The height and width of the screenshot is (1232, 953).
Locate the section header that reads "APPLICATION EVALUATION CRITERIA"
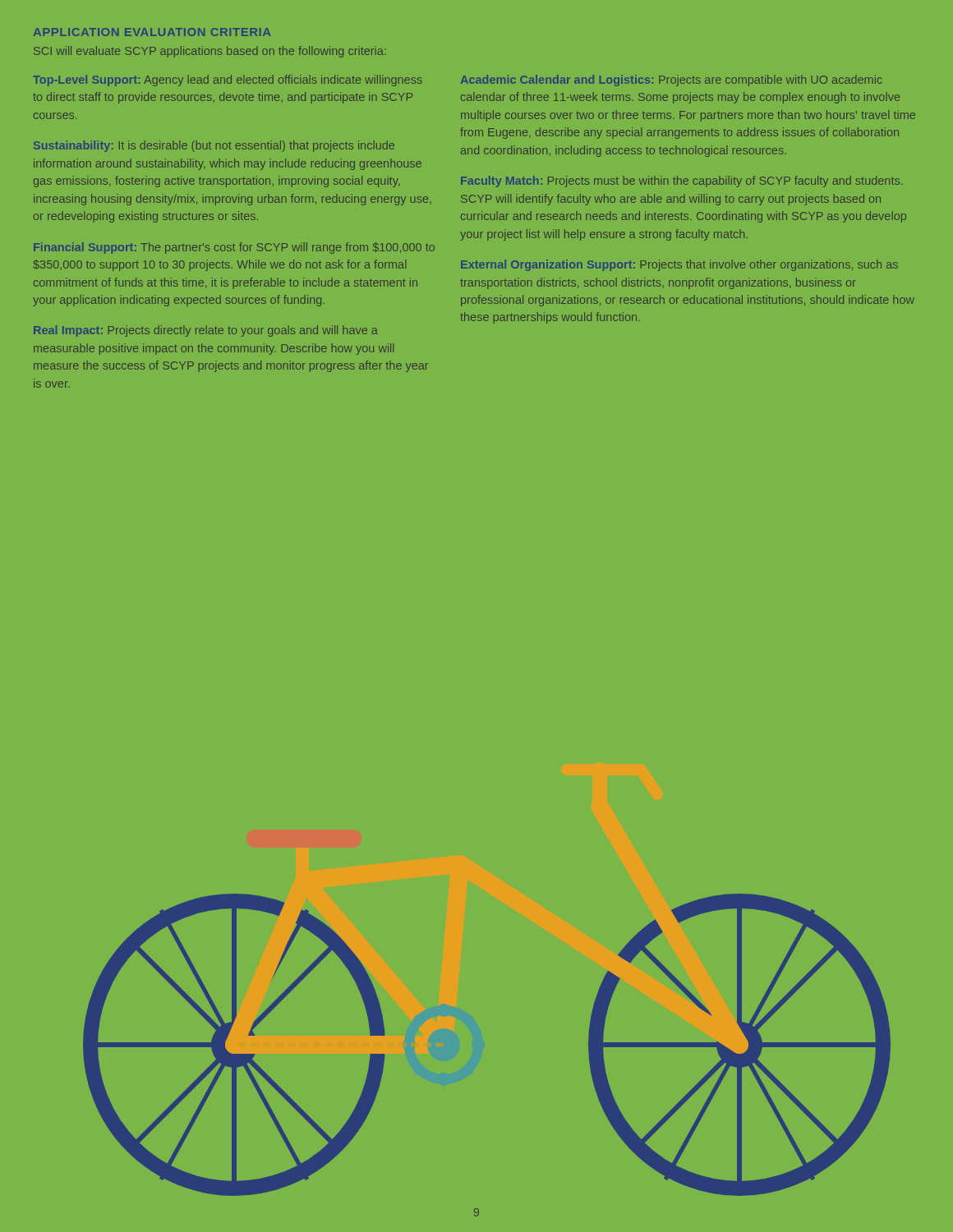coord(152,32)
